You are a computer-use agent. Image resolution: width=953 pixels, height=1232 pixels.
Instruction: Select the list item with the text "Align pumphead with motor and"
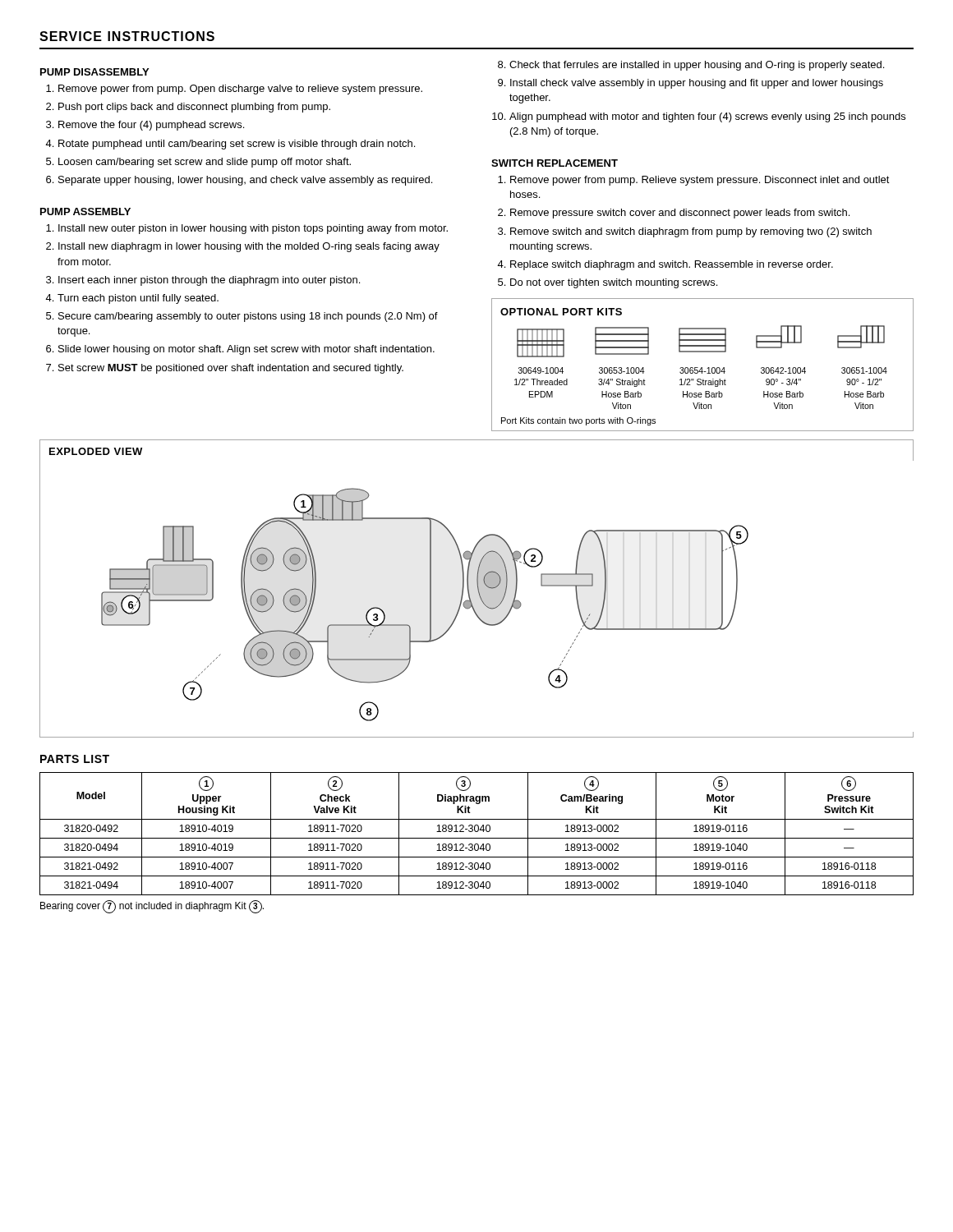pos(702,124)
